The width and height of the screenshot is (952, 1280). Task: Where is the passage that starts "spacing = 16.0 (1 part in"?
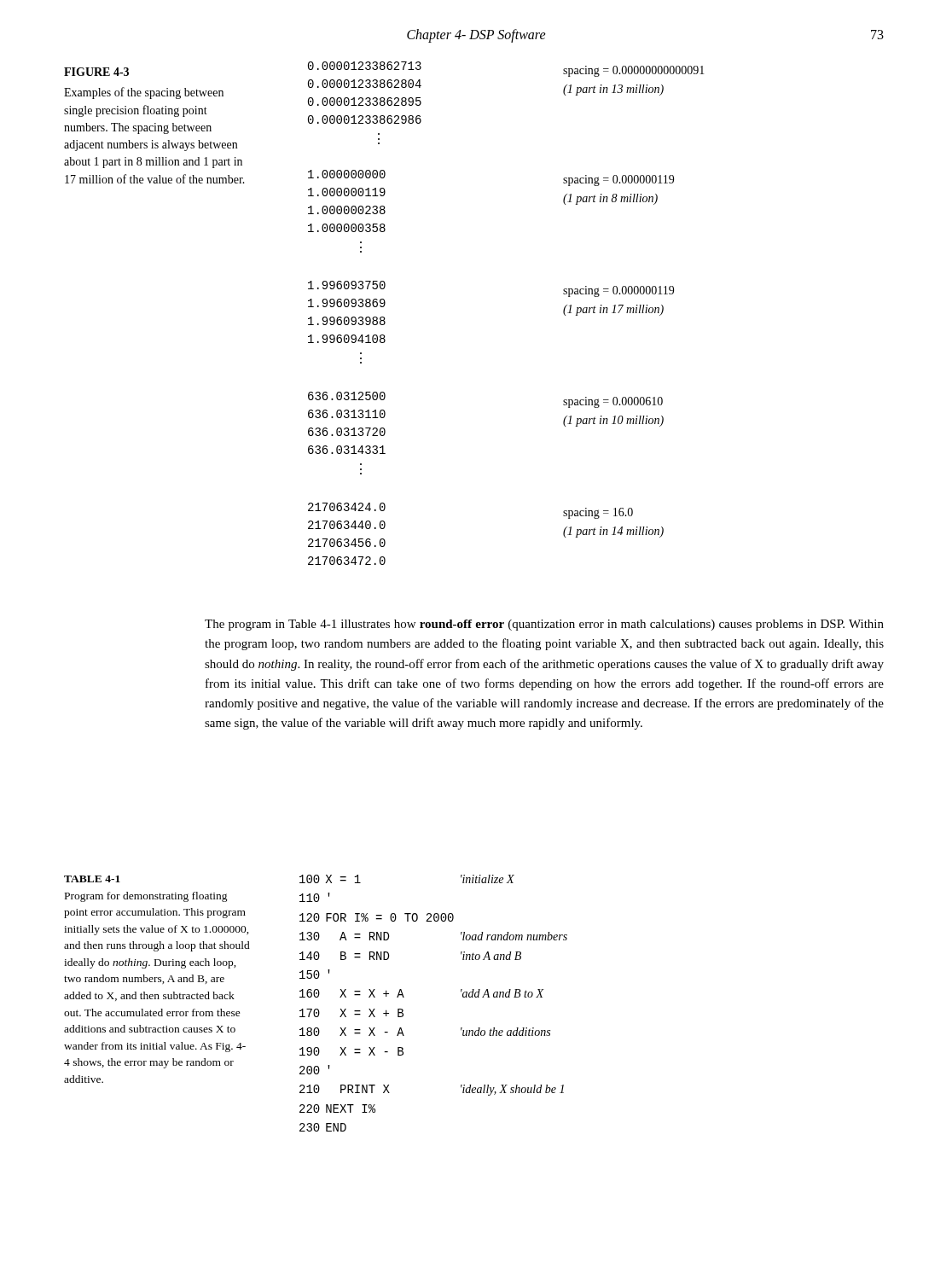[x=613, y=522]
